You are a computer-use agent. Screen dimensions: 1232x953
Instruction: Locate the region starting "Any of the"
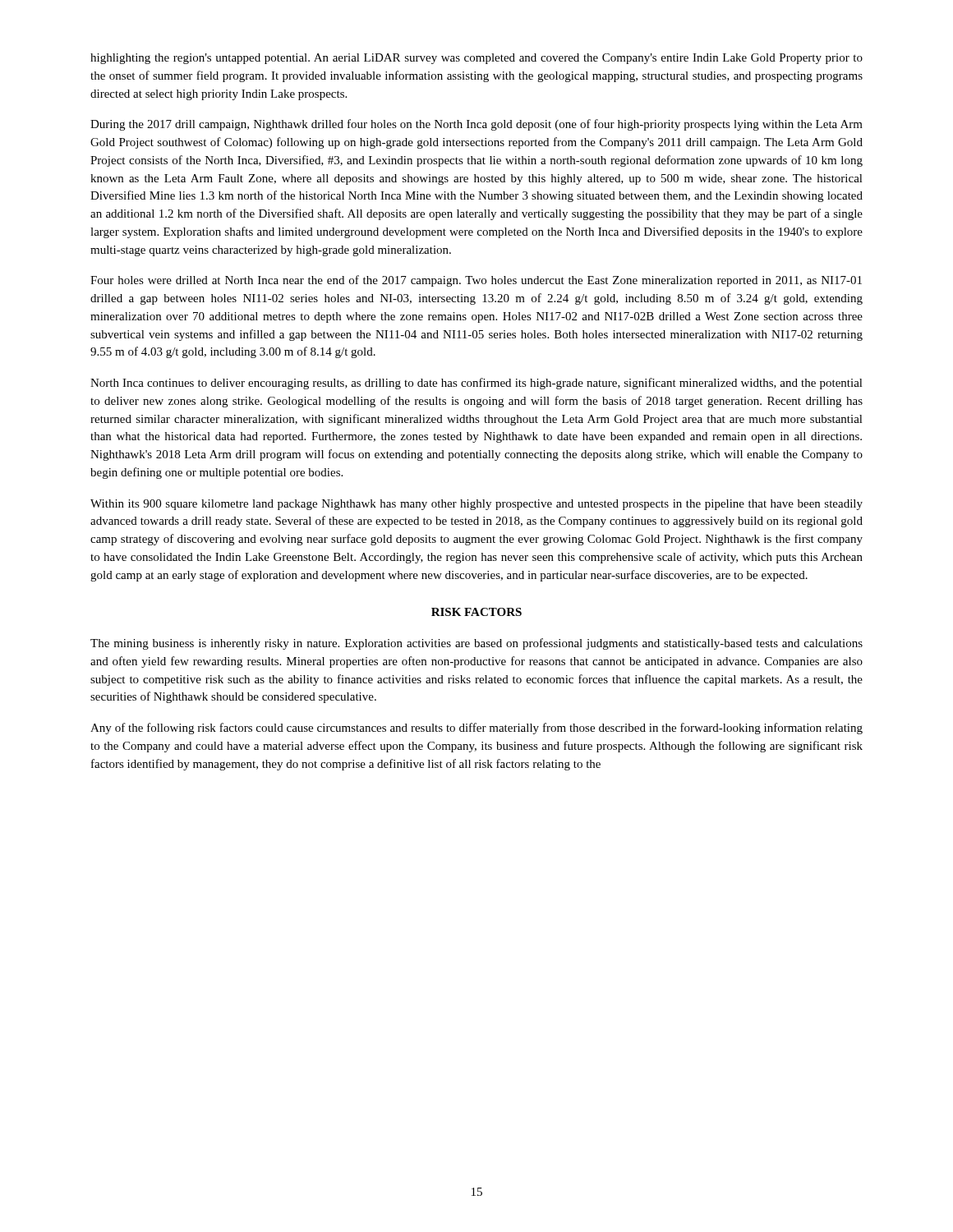click(x=476, y=746)
